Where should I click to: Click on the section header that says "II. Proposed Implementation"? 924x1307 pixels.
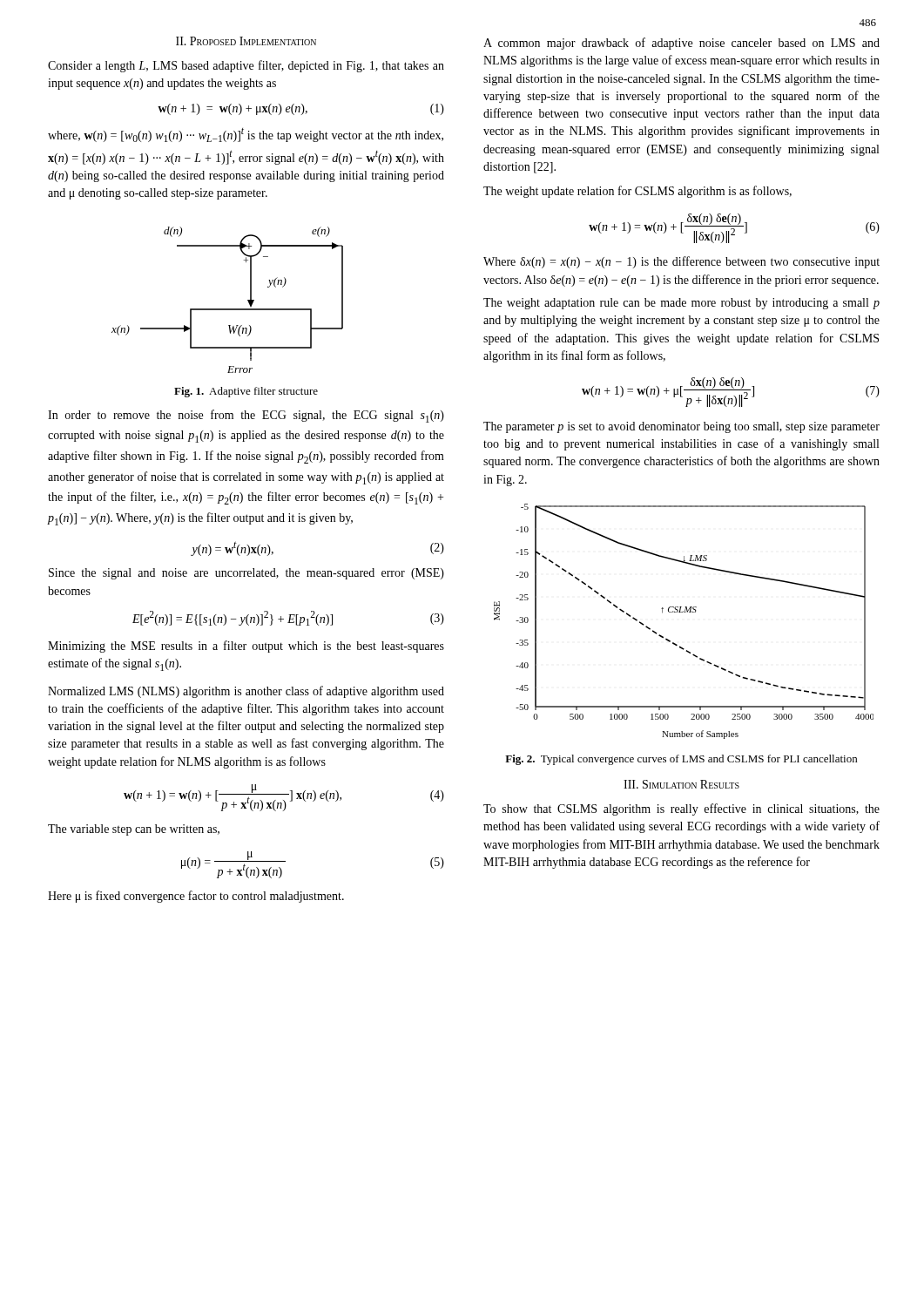[246, 41]
